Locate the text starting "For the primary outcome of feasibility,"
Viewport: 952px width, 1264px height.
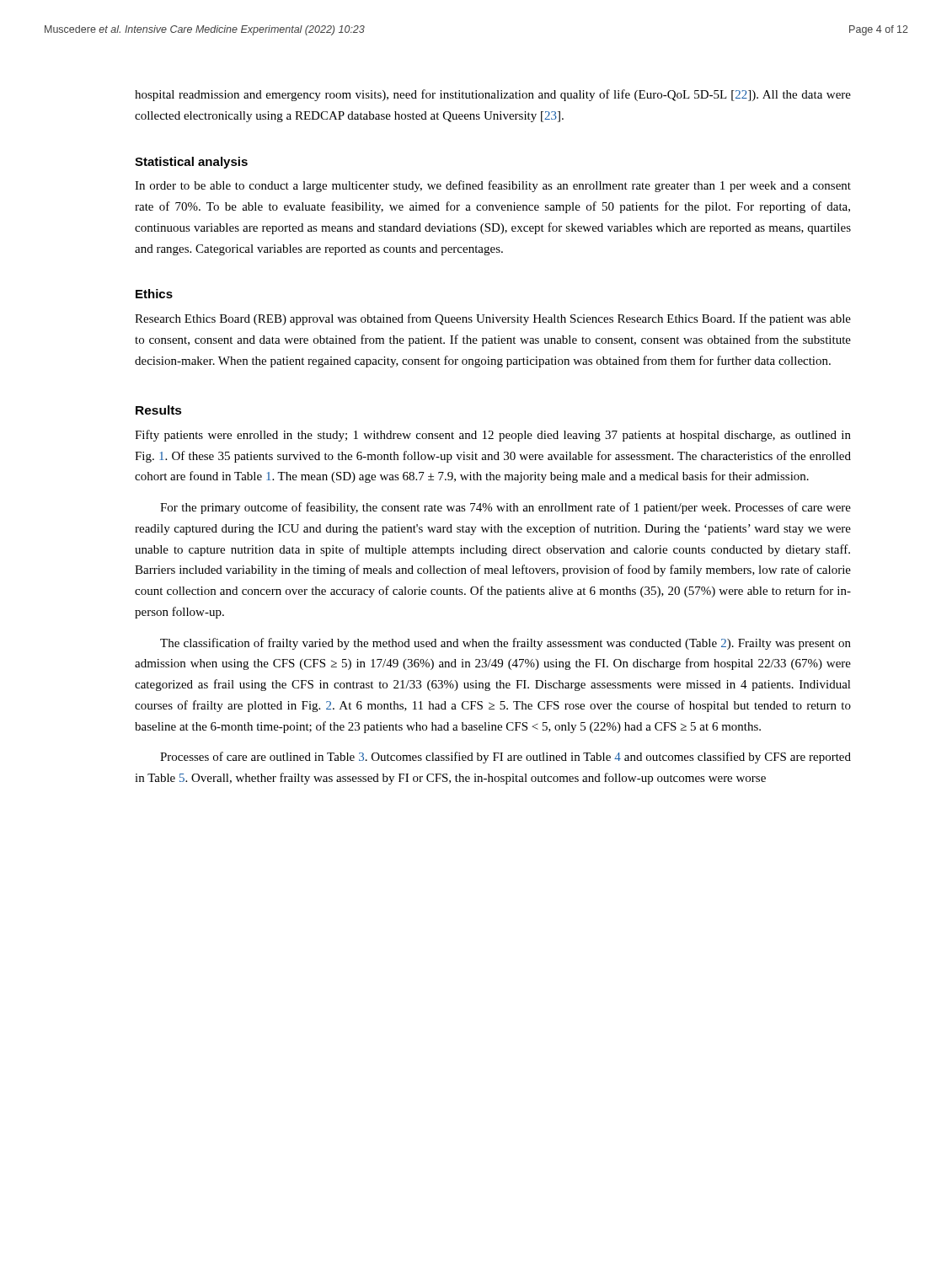coord(493,560)
